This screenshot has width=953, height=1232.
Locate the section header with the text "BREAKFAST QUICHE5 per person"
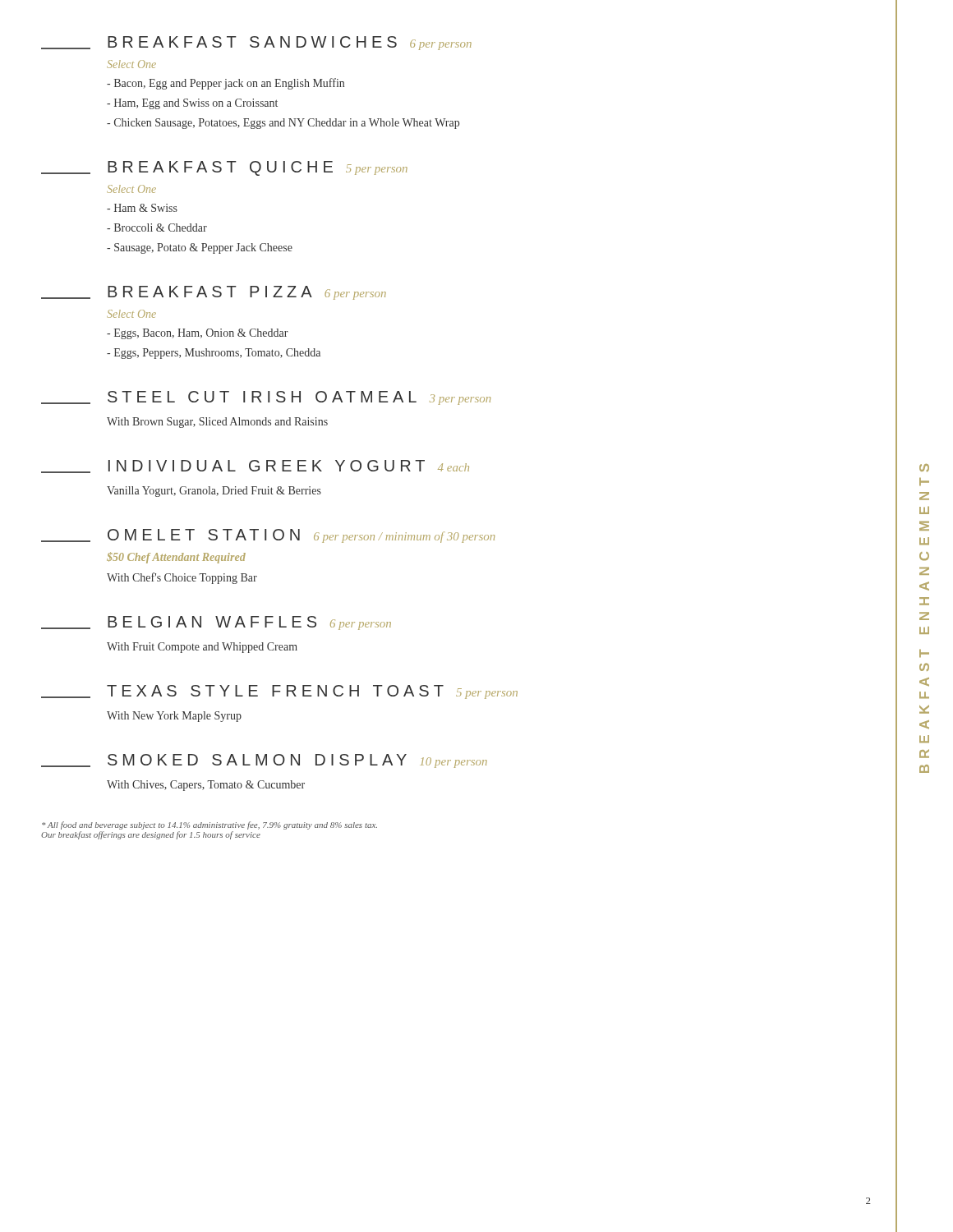coord(225,167)
